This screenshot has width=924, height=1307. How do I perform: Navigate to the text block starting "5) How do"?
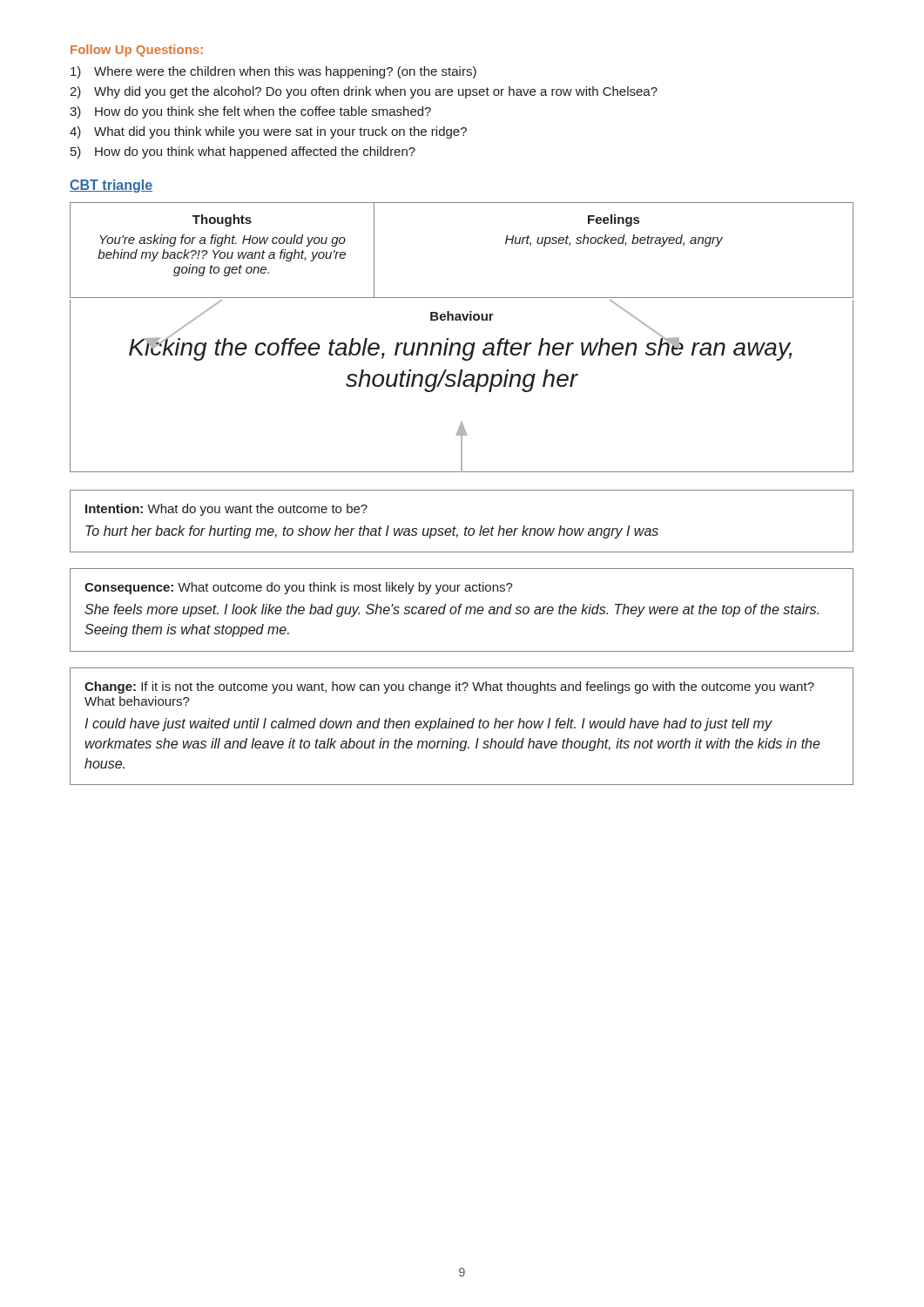click(x=243, y=151)
